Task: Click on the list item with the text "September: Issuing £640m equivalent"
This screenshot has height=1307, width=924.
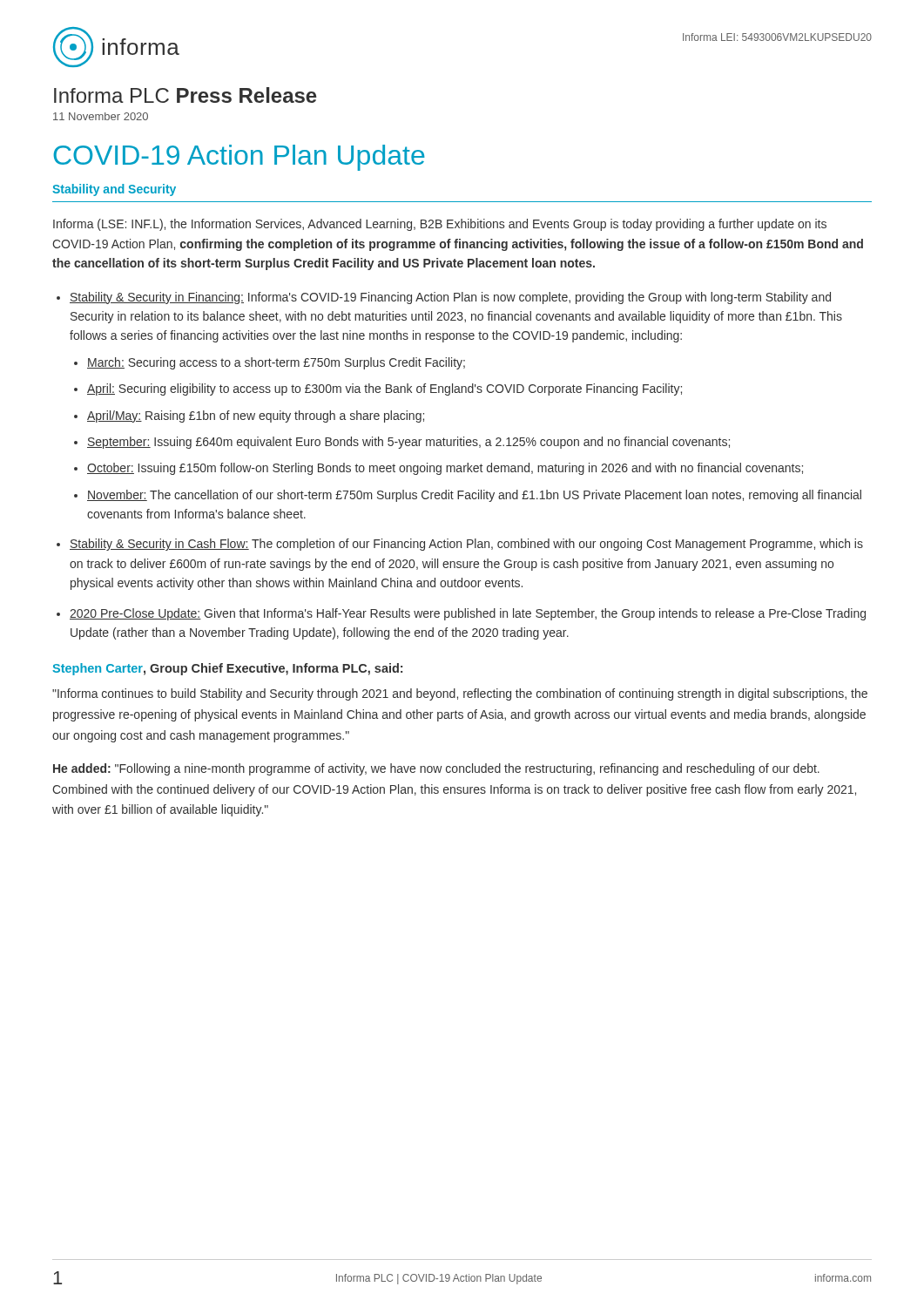Action: coord(409,442)
